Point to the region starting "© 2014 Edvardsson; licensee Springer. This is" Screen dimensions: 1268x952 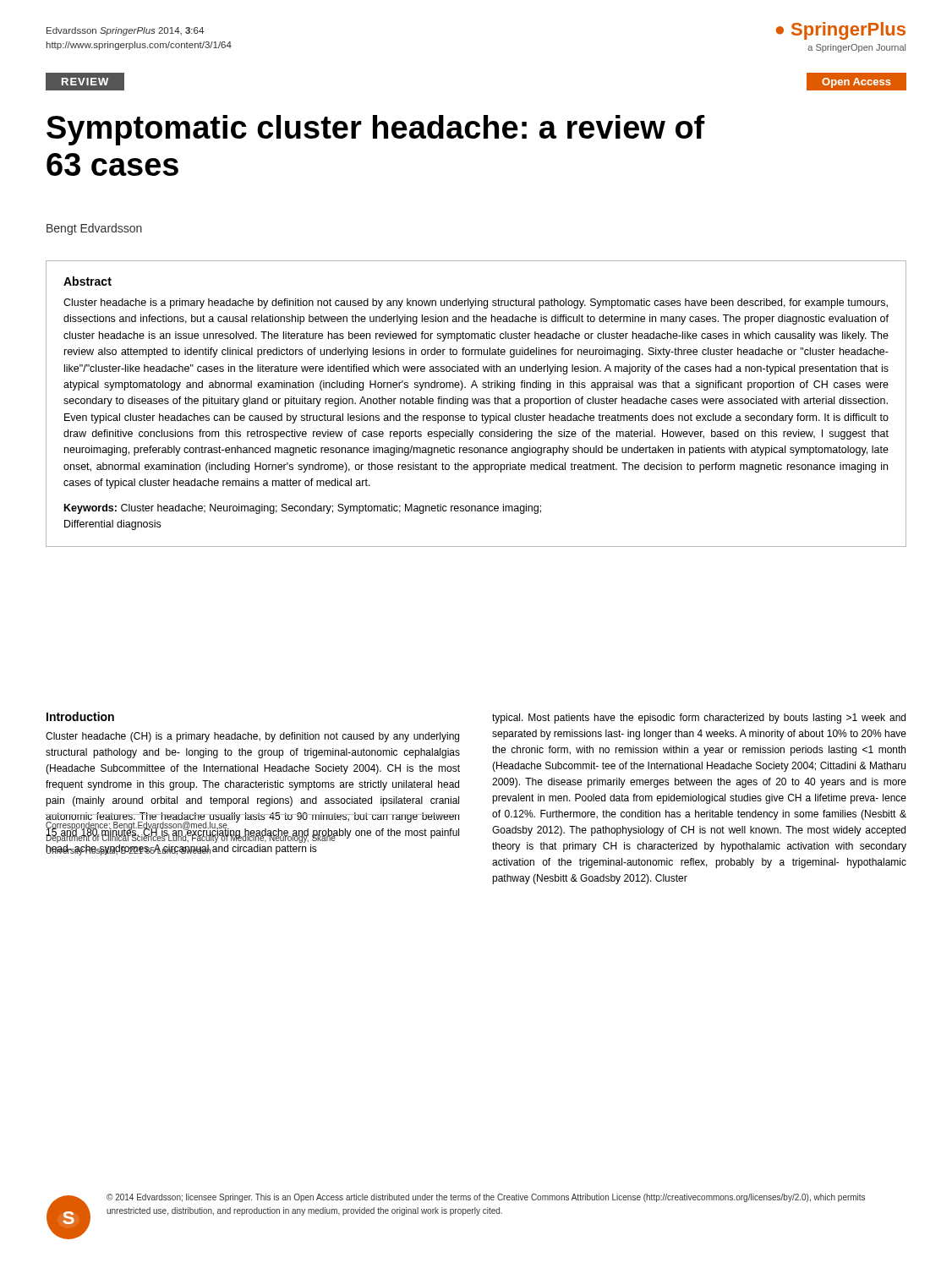(x=486, y=1204)
